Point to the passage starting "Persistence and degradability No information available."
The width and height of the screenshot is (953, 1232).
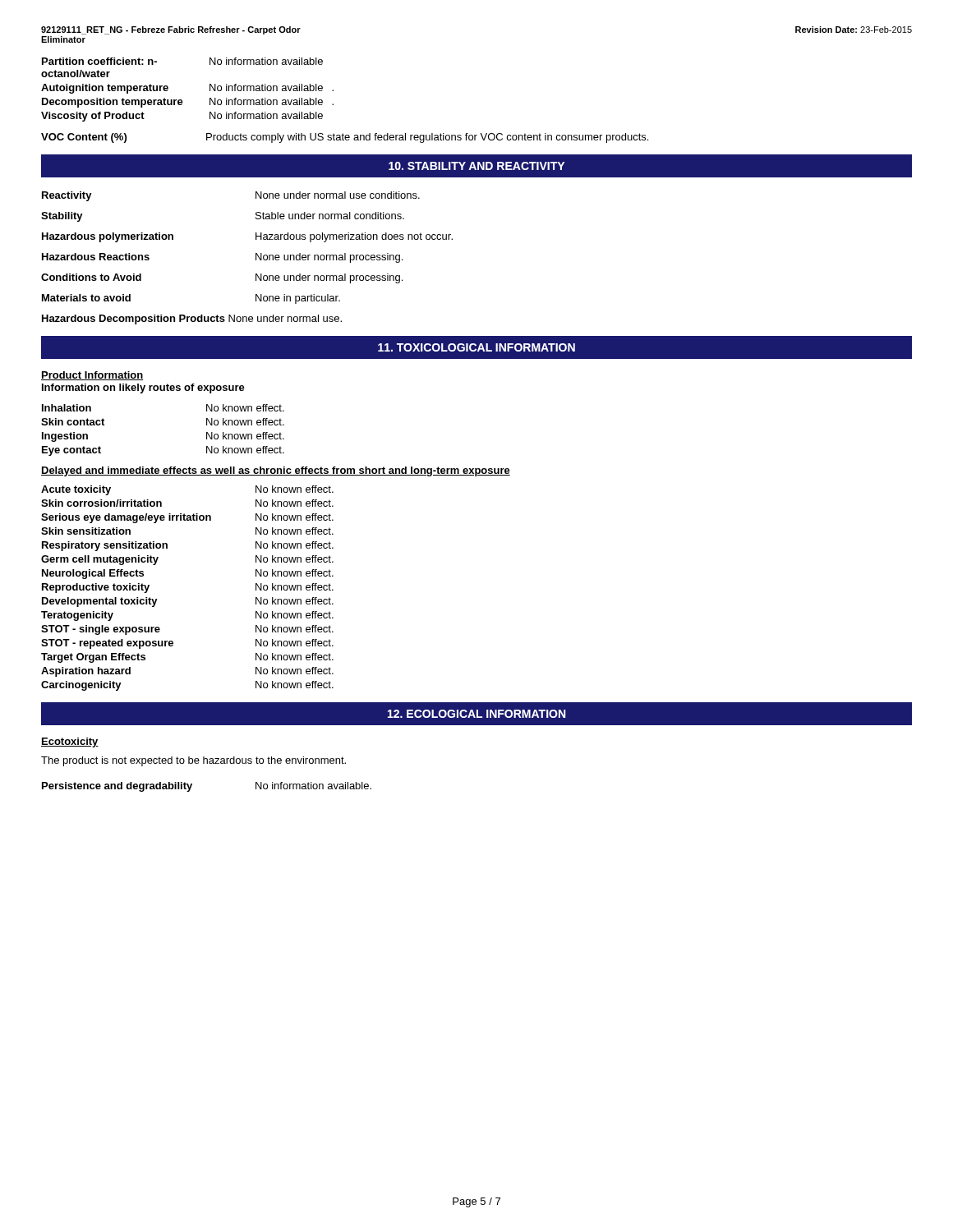pos(119,787)
